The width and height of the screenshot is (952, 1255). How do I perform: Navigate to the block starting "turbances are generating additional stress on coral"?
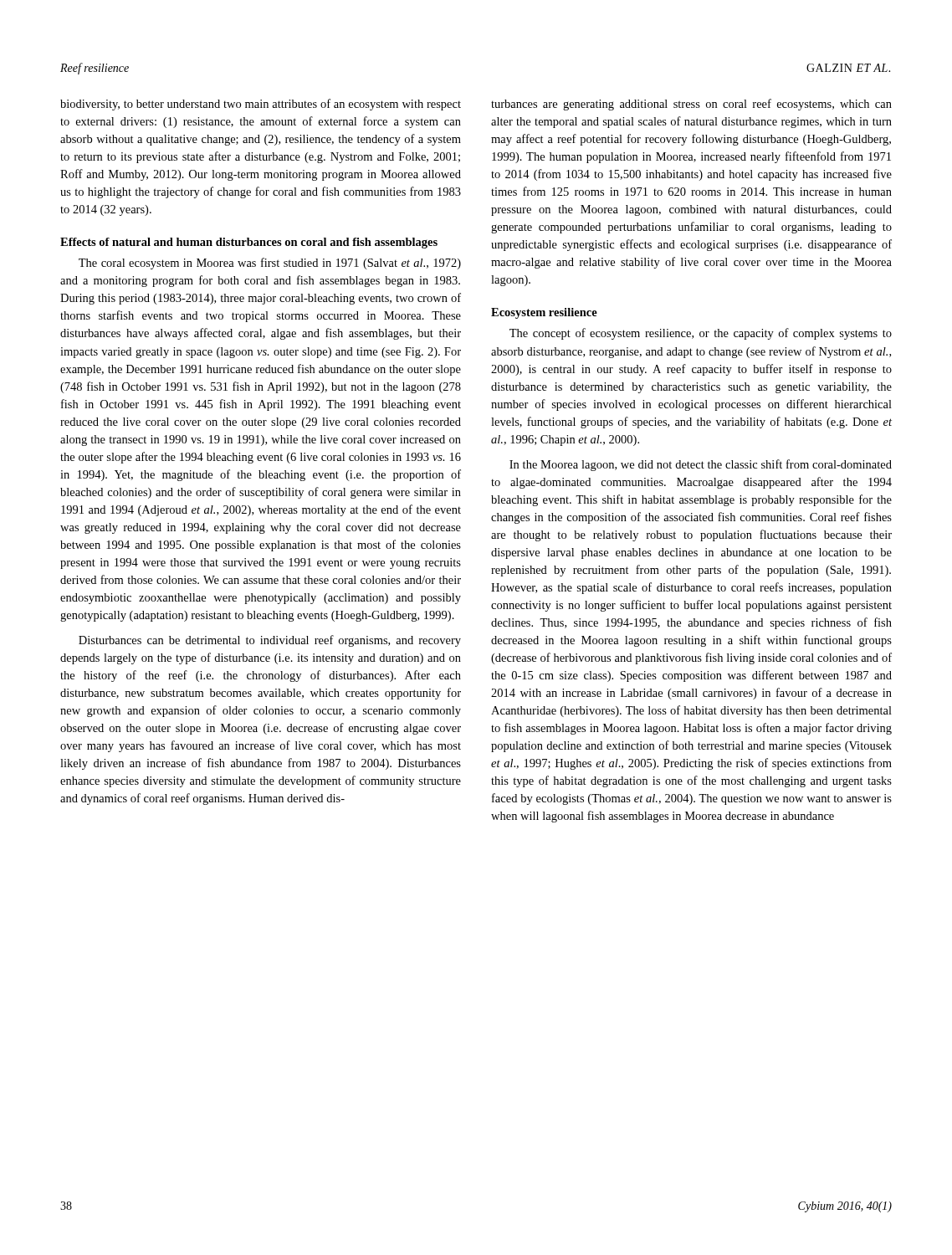(691, 192)
